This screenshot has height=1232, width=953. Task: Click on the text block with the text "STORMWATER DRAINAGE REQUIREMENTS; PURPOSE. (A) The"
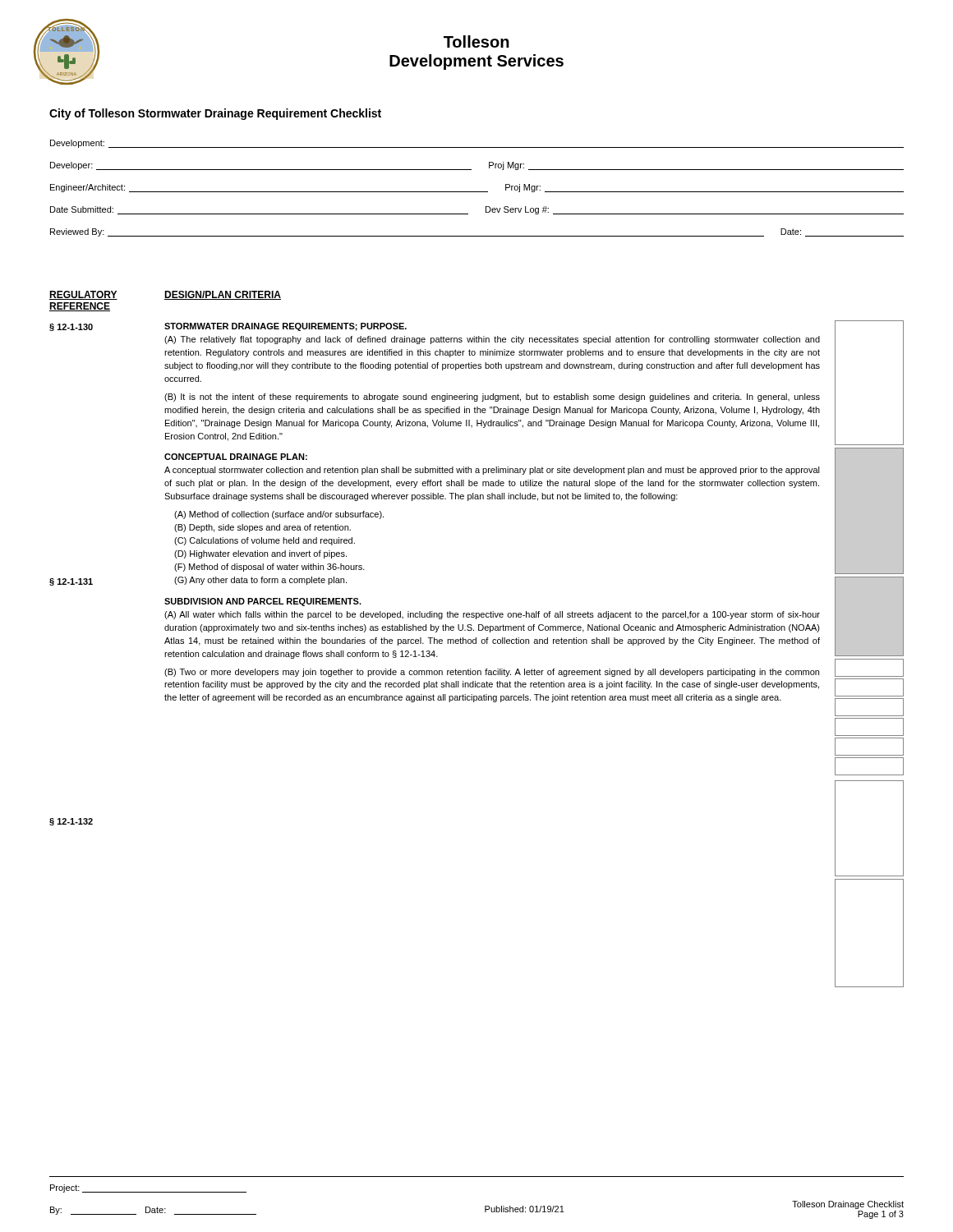tap(492, 352)
